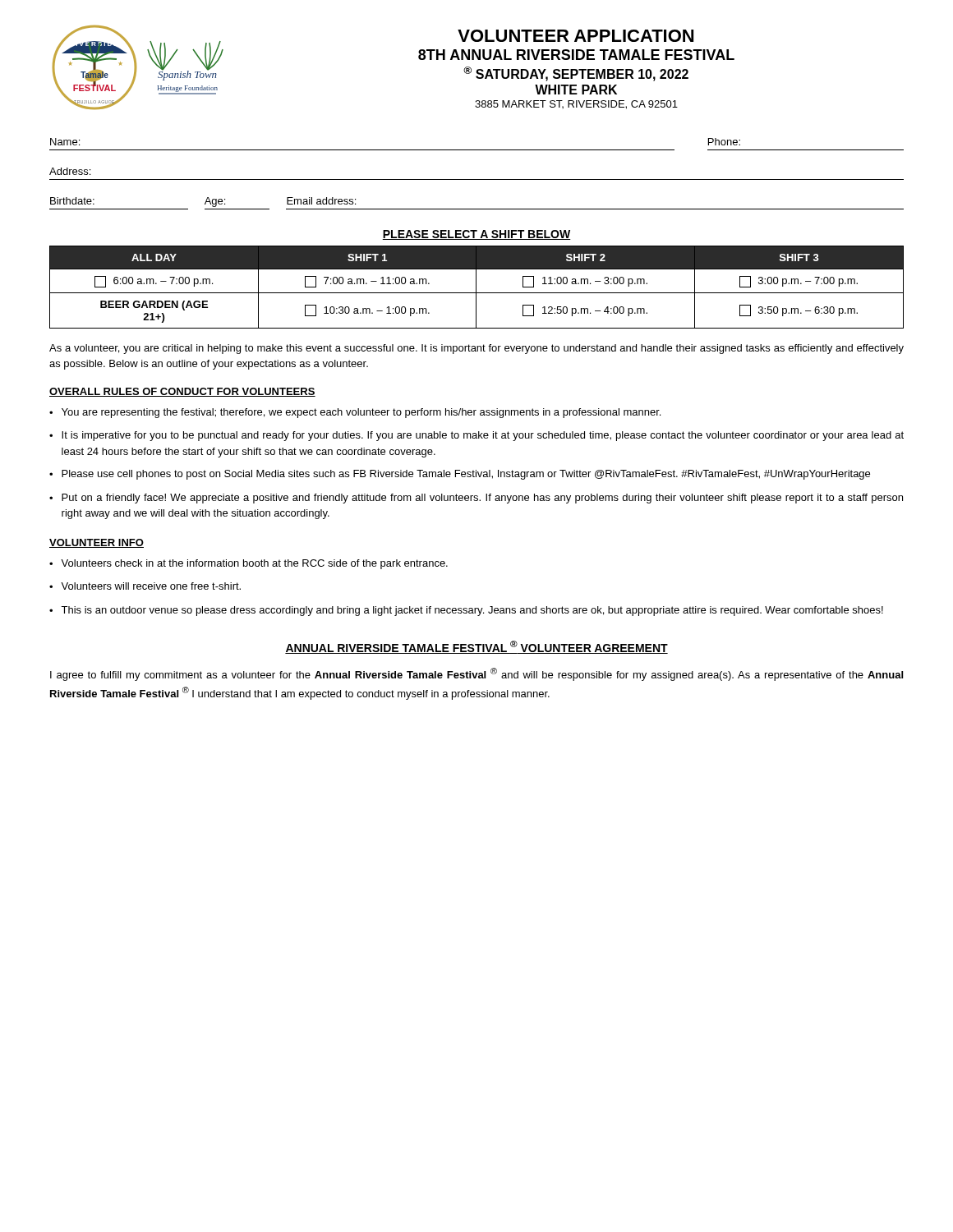Click on the text starting "VOLUNTEER APPLICATION 8TH ANNUAL"

coord(576,68)
